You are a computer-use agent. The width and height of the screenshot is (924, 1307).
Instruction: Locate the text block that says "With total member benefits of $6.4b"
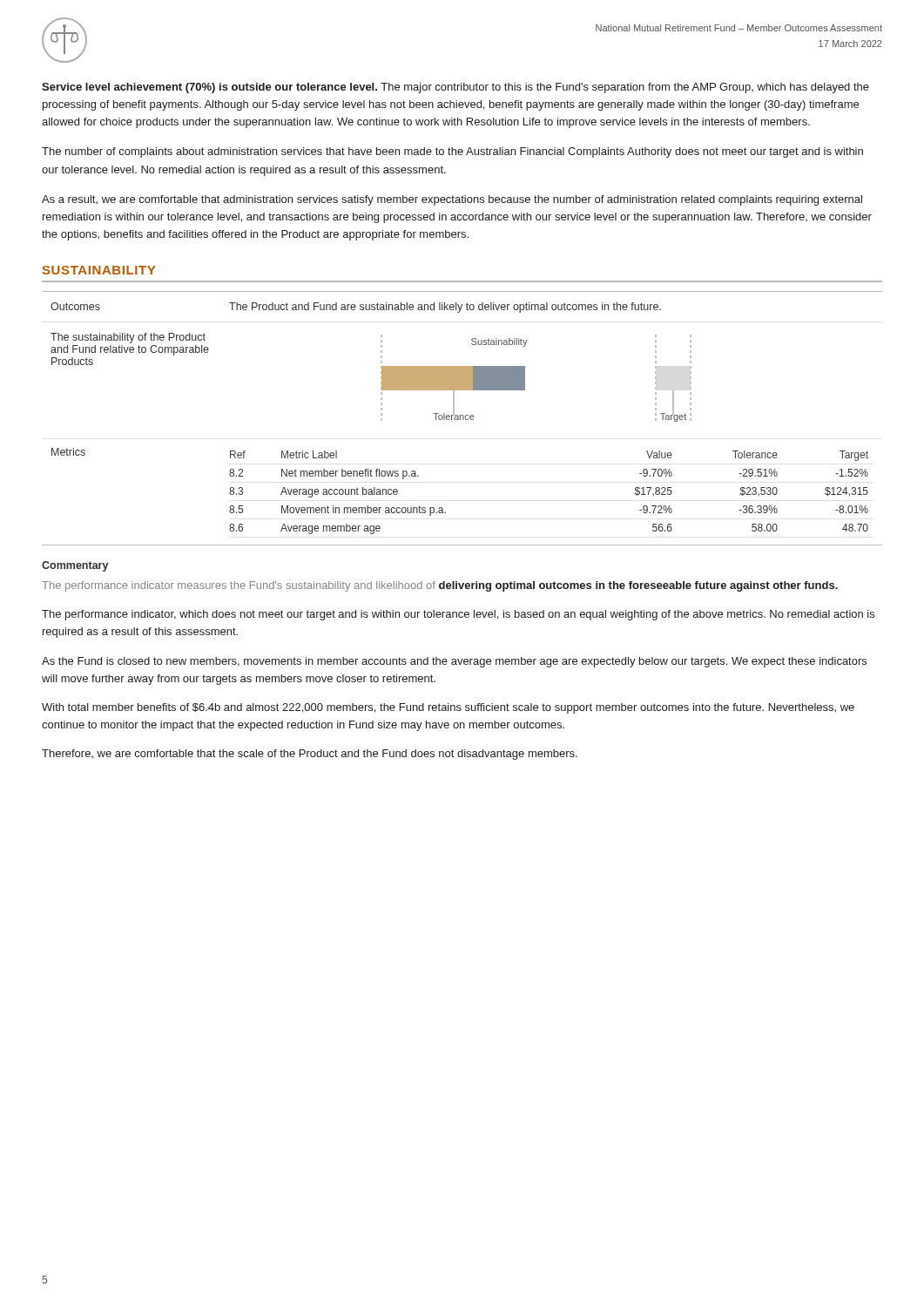448,716
